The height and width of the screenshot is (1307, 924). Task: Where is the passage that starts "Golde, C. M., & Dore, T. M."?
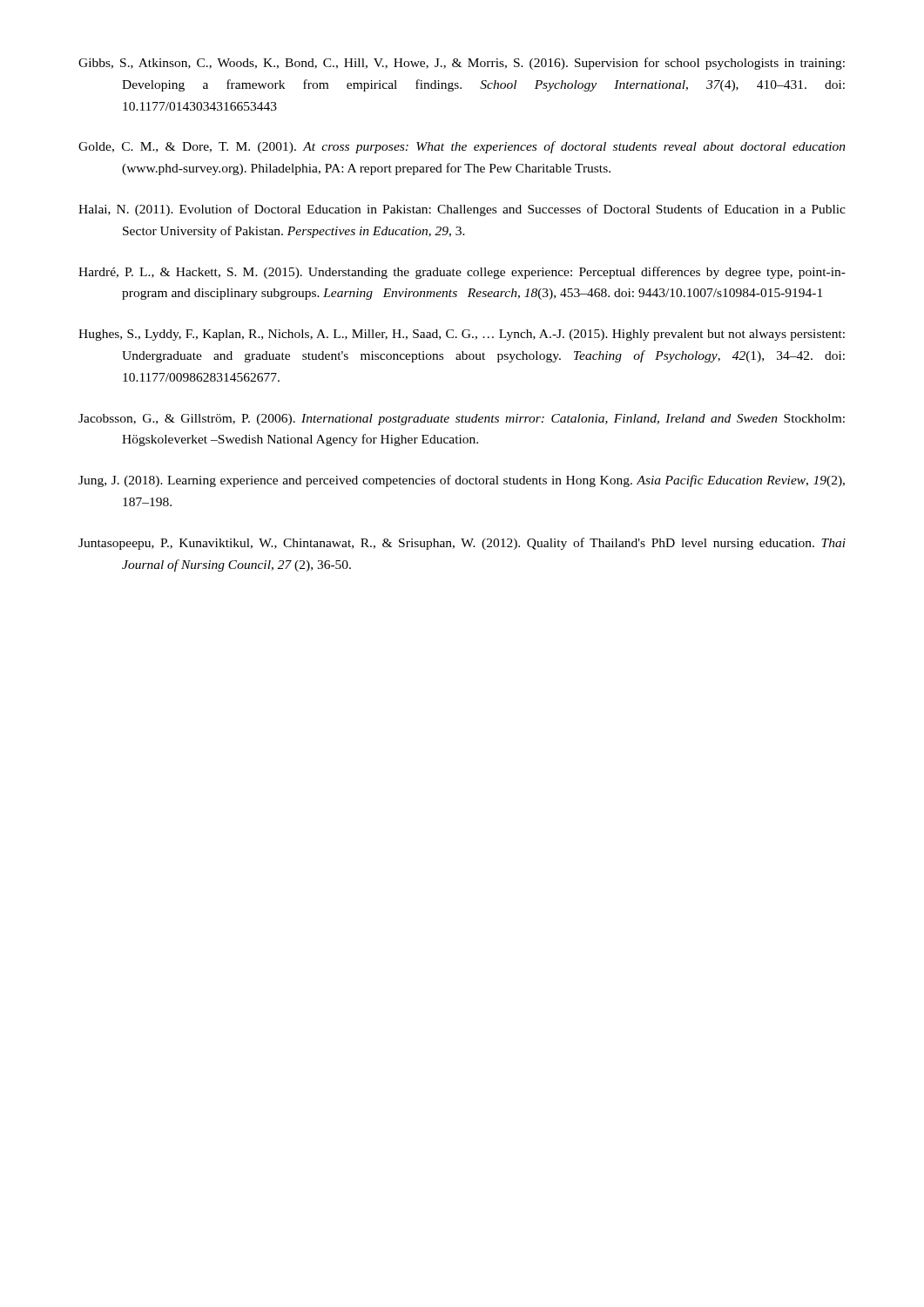462,157
